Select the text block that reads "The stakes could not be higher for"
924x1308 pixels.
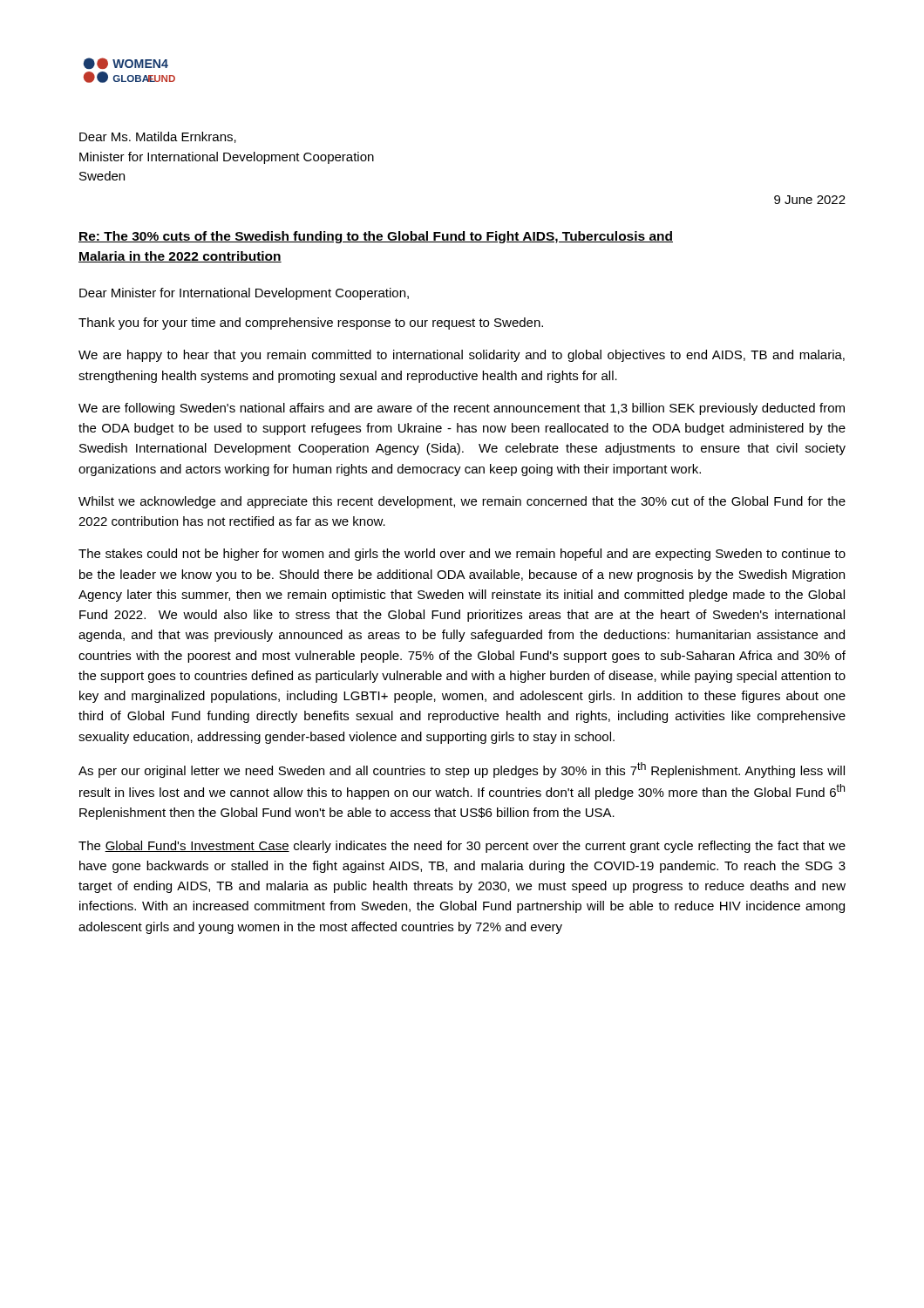coord(462,645)
